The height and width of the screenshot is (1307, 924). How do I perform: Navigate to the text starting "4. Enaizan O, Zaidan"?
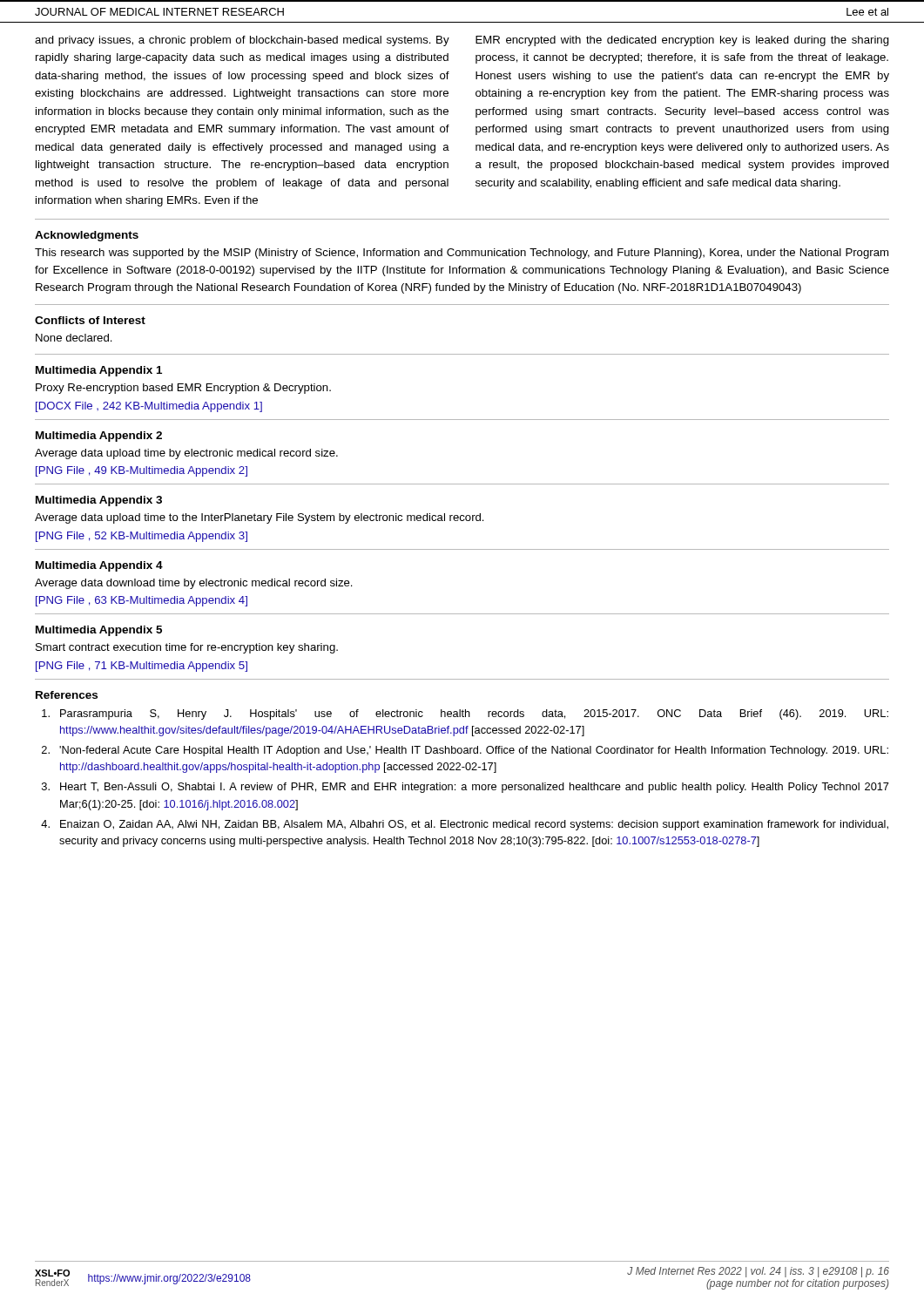[x=462, y=832]
